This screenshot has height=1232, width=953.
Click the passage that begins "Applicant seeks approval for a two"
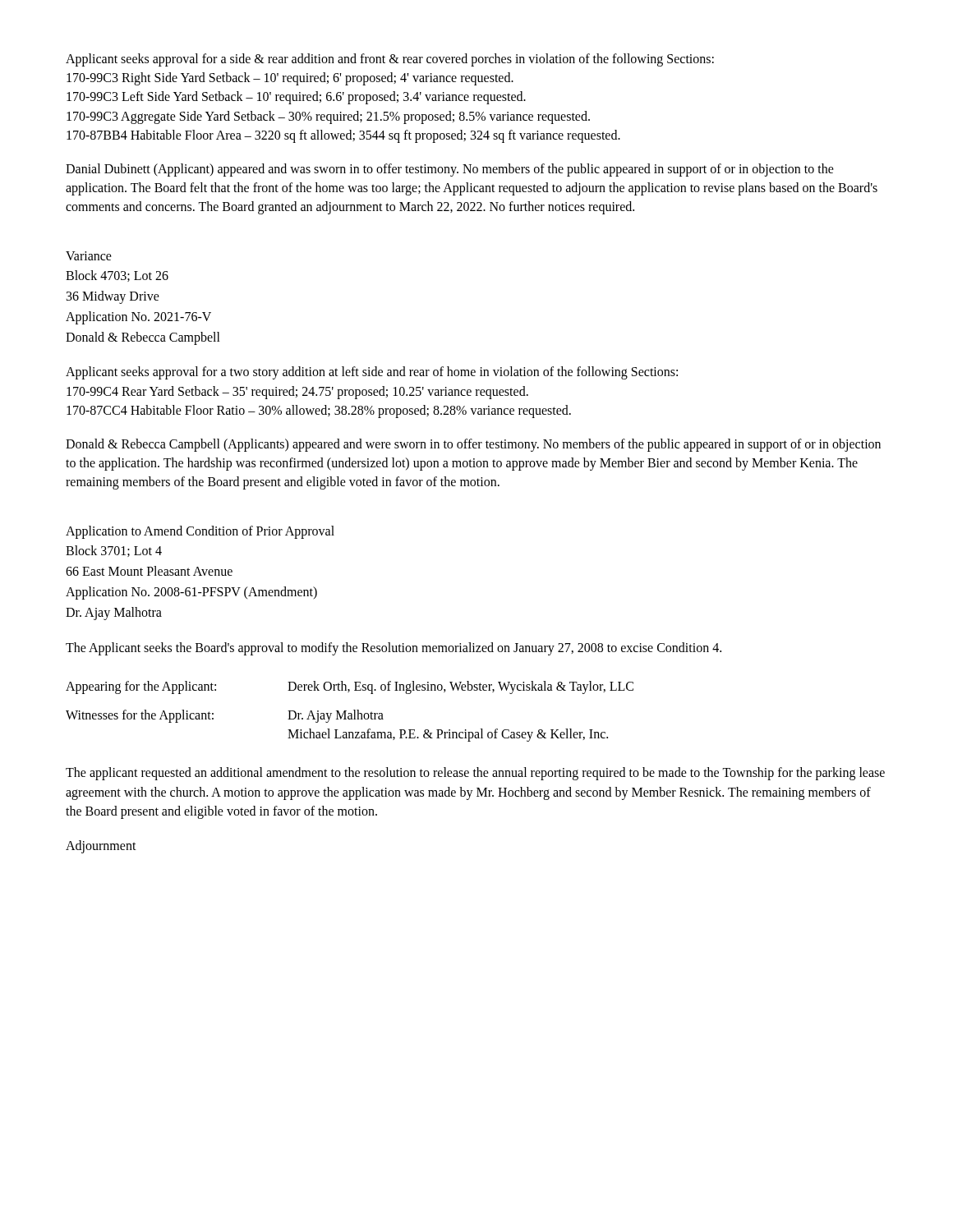pyautogui.click(x=476, y=391)
